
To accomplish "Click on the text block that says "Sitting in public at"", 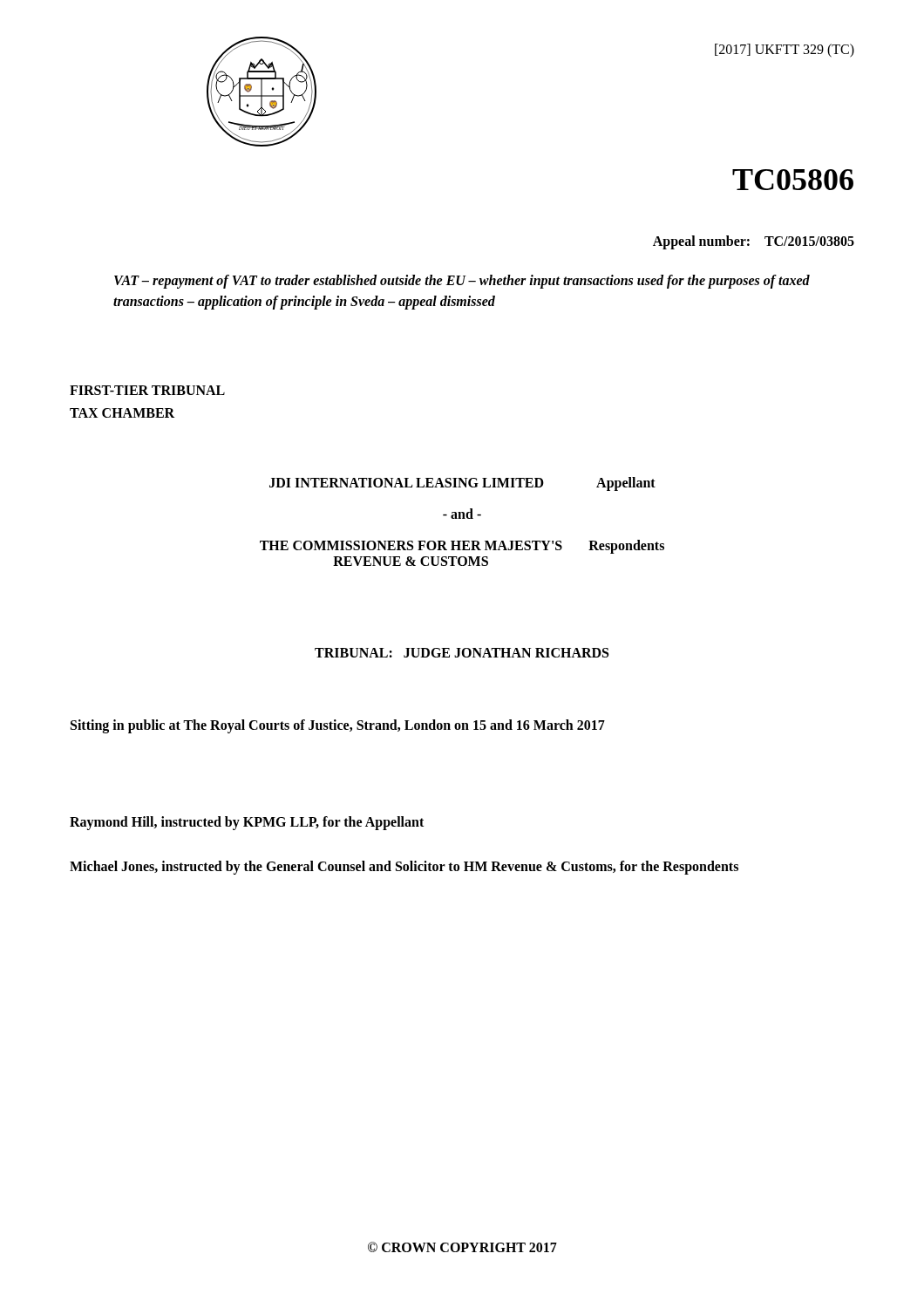I will pyautogui.click(x=337, y=725).
